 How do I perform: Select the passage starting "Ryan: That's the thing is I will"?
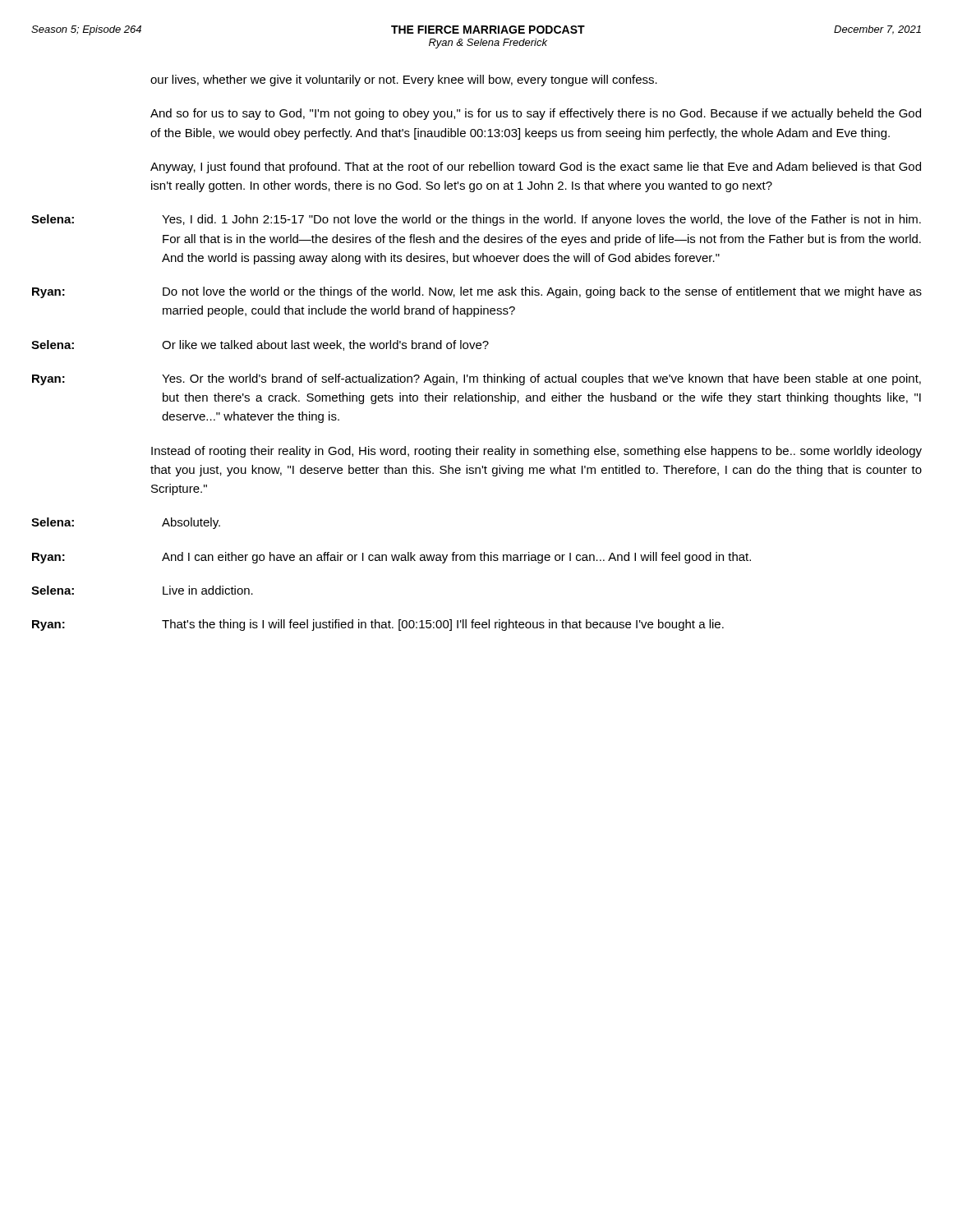coord(476,624)
